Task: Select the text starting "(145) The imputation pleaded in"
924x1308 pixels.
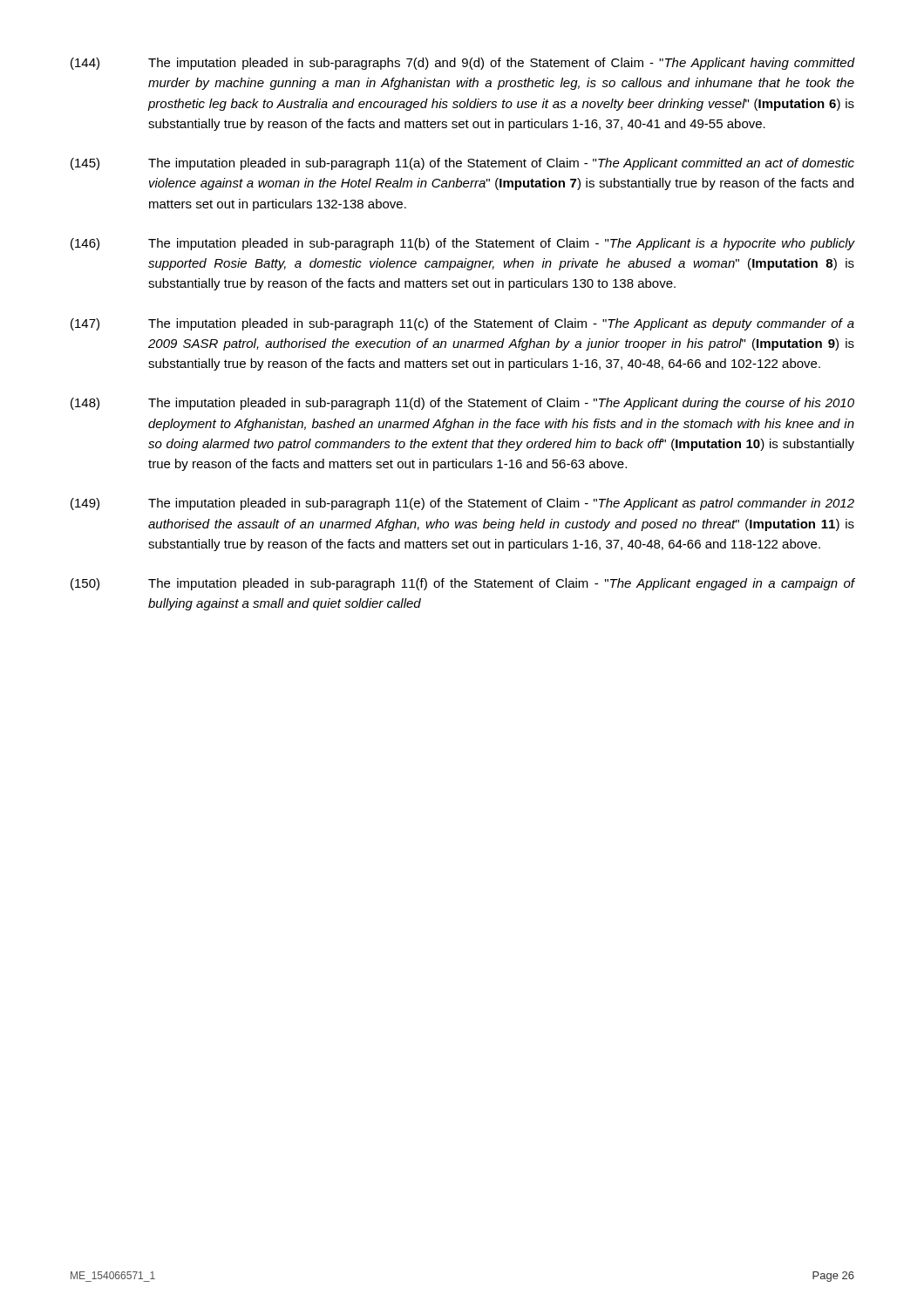Action: click(462, 183)
